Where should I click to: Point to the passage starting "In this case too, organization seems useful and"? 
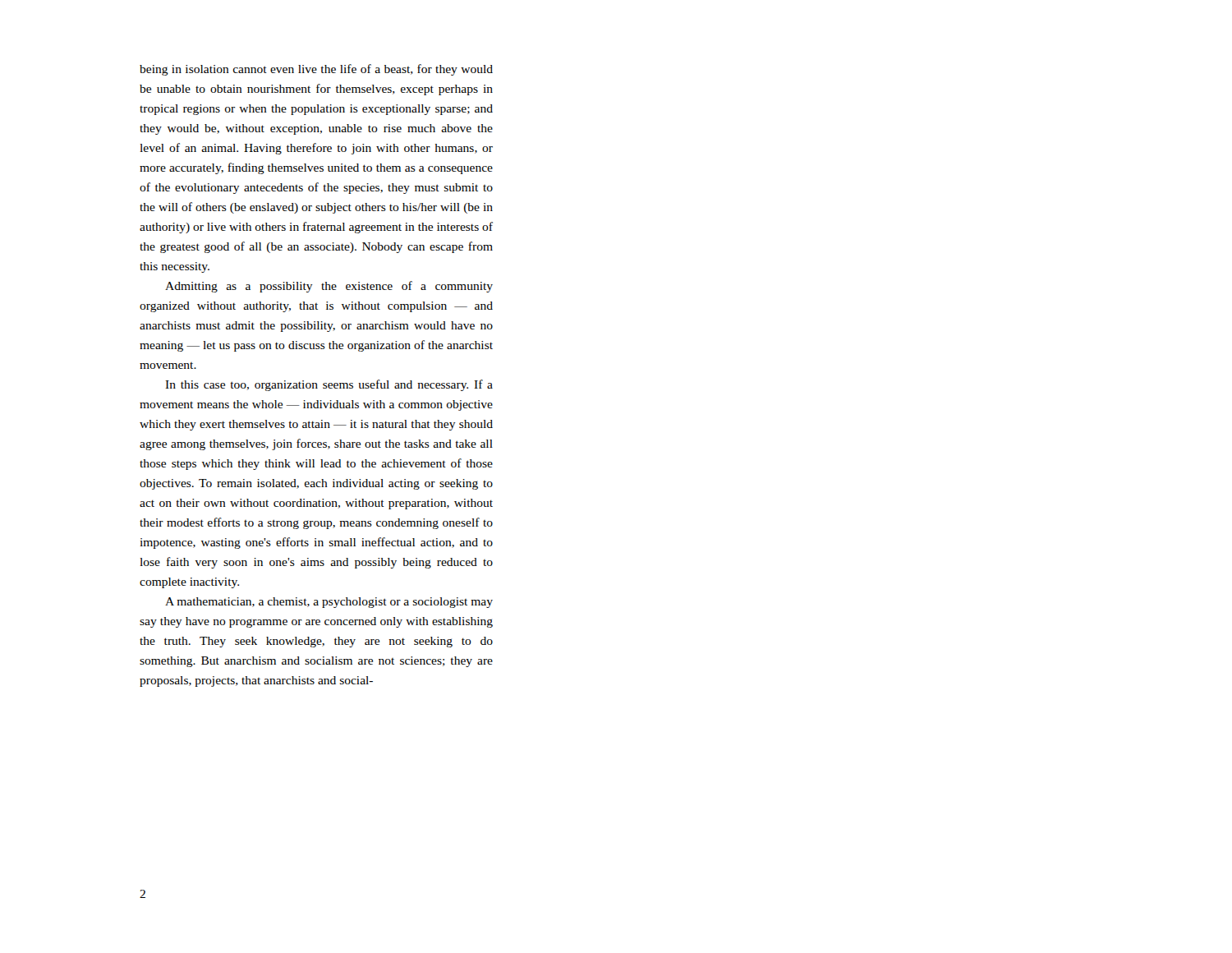(x=316, y=483)
